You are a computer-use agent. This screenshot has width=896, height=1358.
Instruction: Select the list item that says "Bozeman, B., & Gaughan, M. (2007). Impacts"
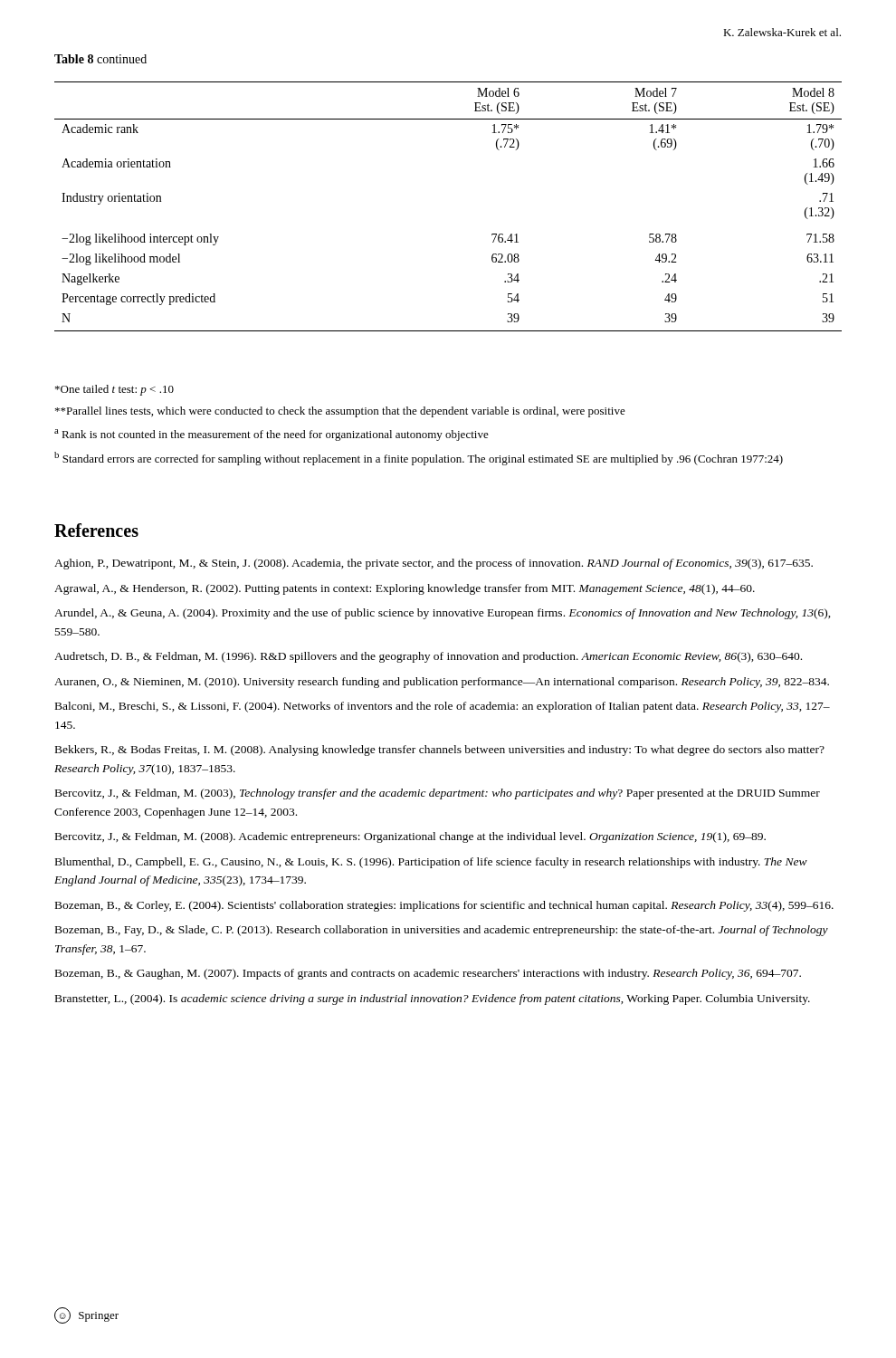tap(428, 973)
